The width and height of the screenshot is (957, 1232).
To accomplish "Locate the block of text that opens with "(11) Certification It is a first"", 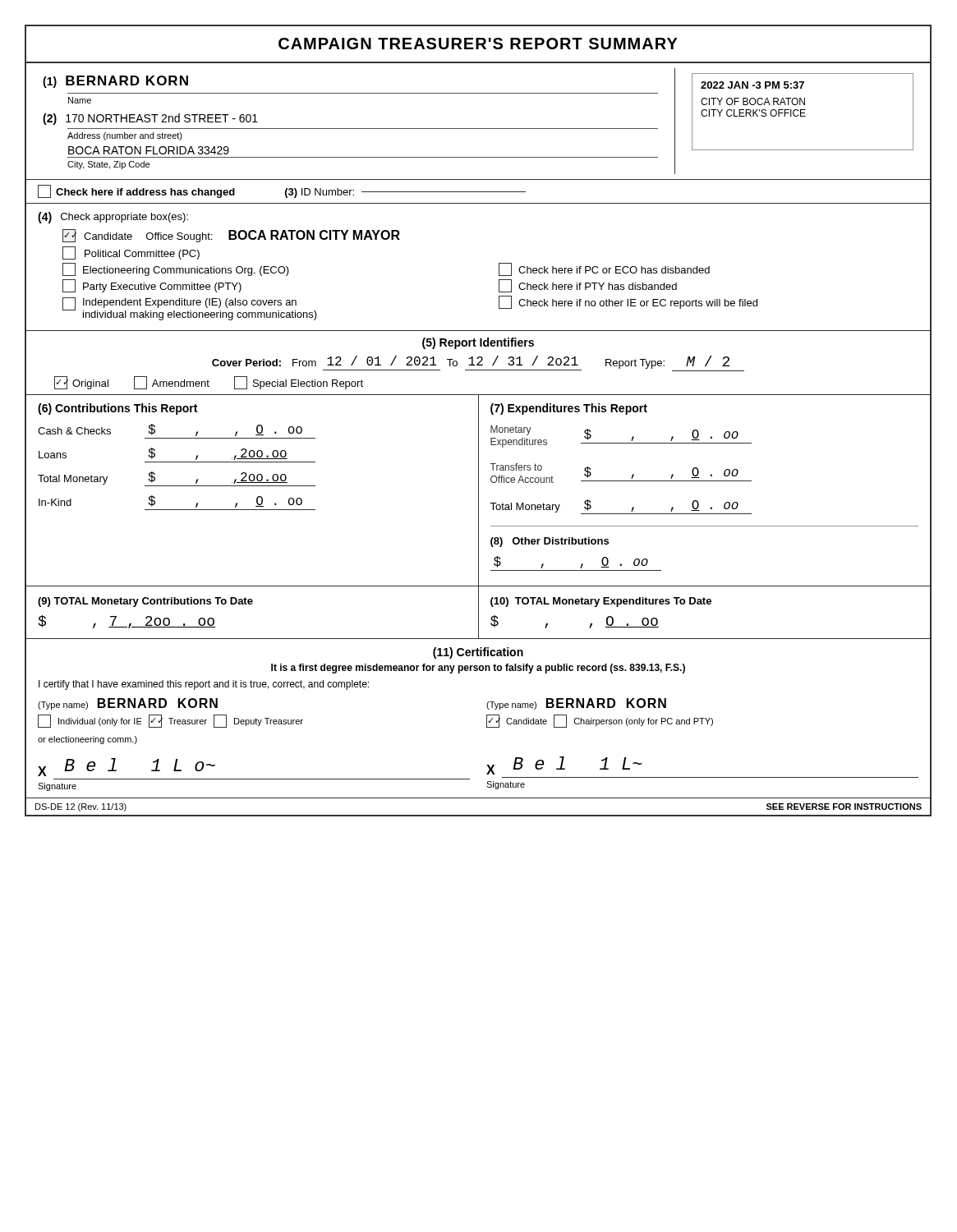I will click(x=478, y=718).
